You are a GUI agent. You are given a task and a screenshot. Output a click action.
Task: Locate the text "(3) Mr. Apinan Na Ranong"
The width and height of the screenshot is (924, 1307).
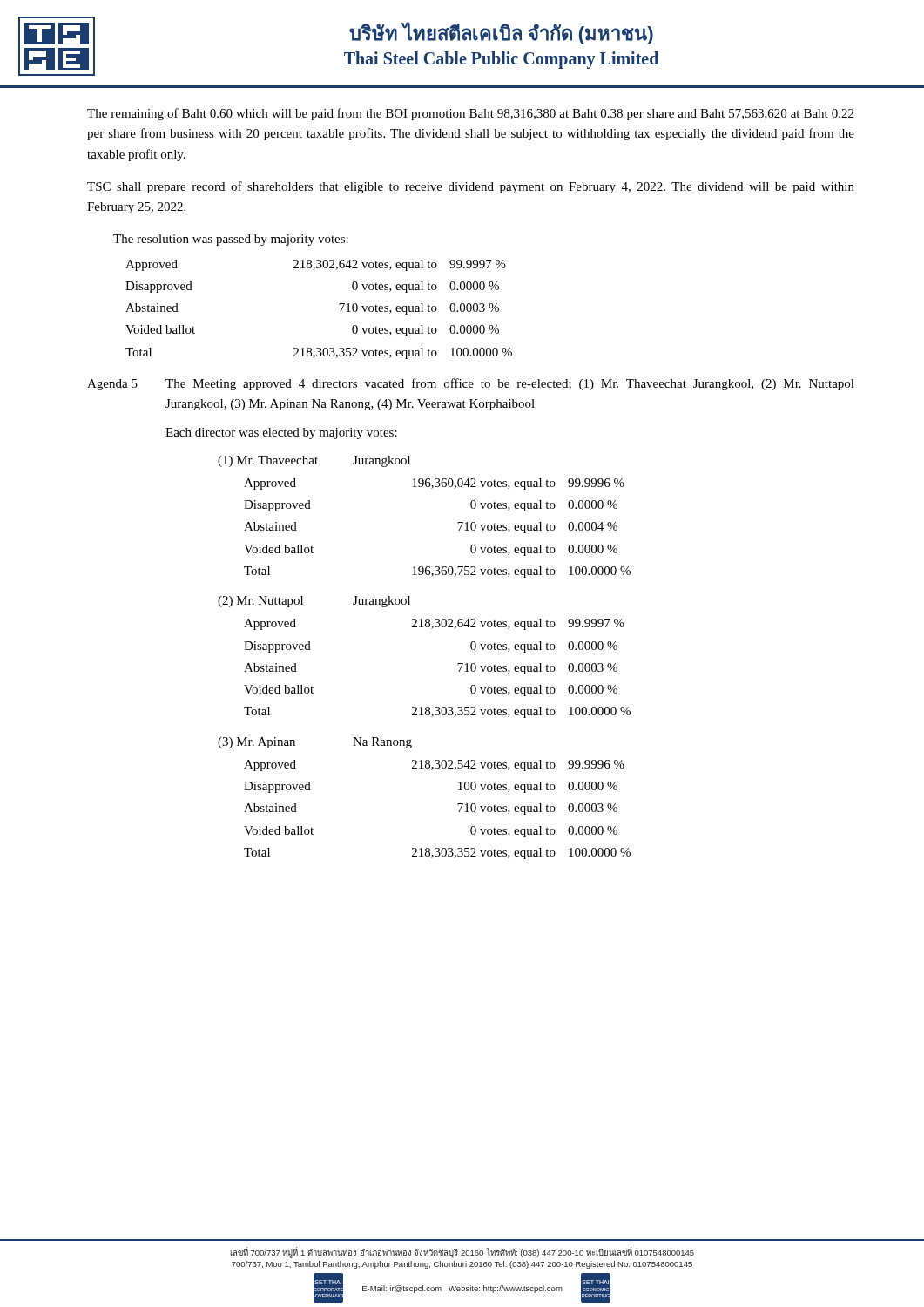tap(250, 743)
